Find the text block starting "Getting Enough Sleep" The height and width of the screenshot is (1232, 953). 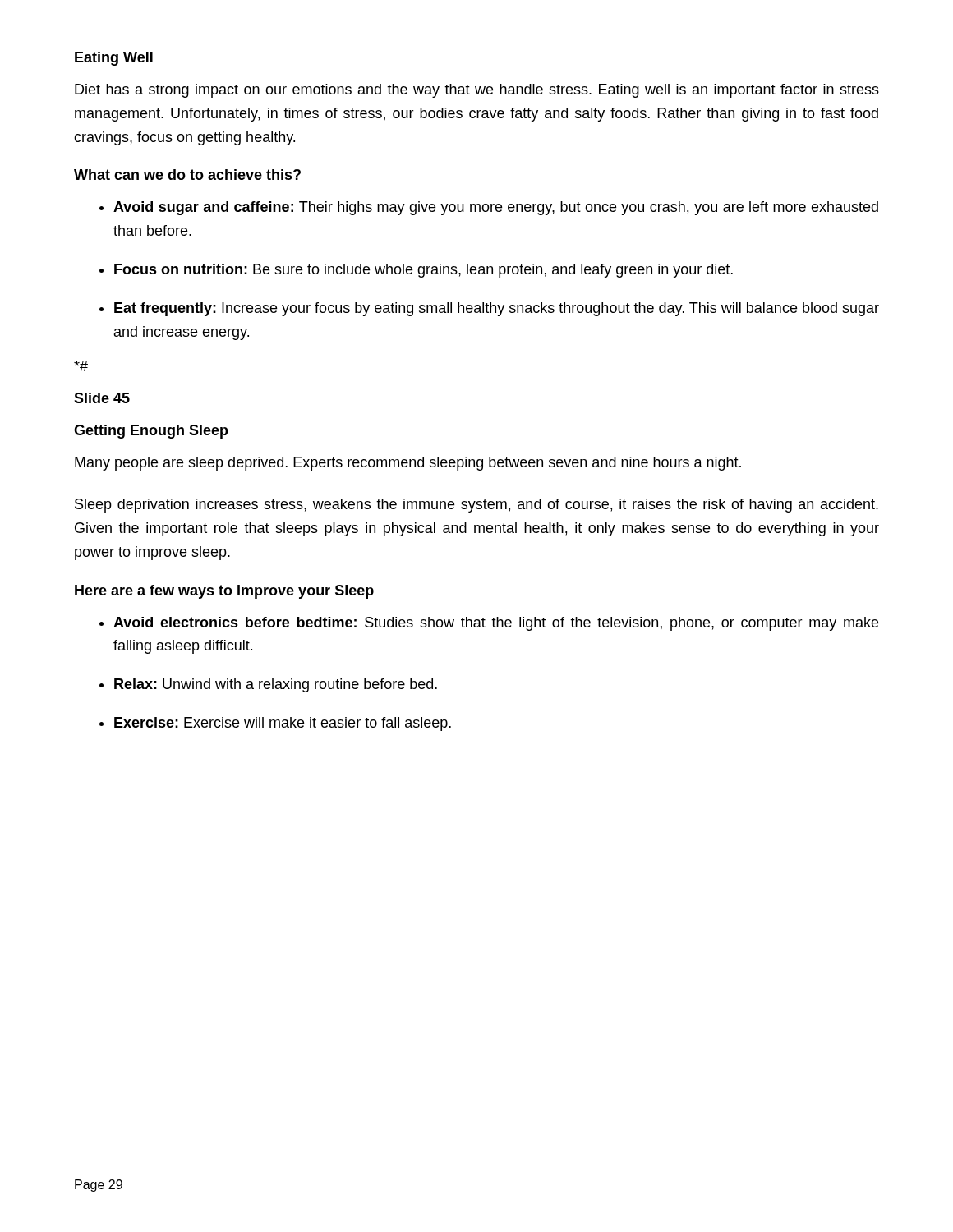pyautogui.click(x=151, y=431)
